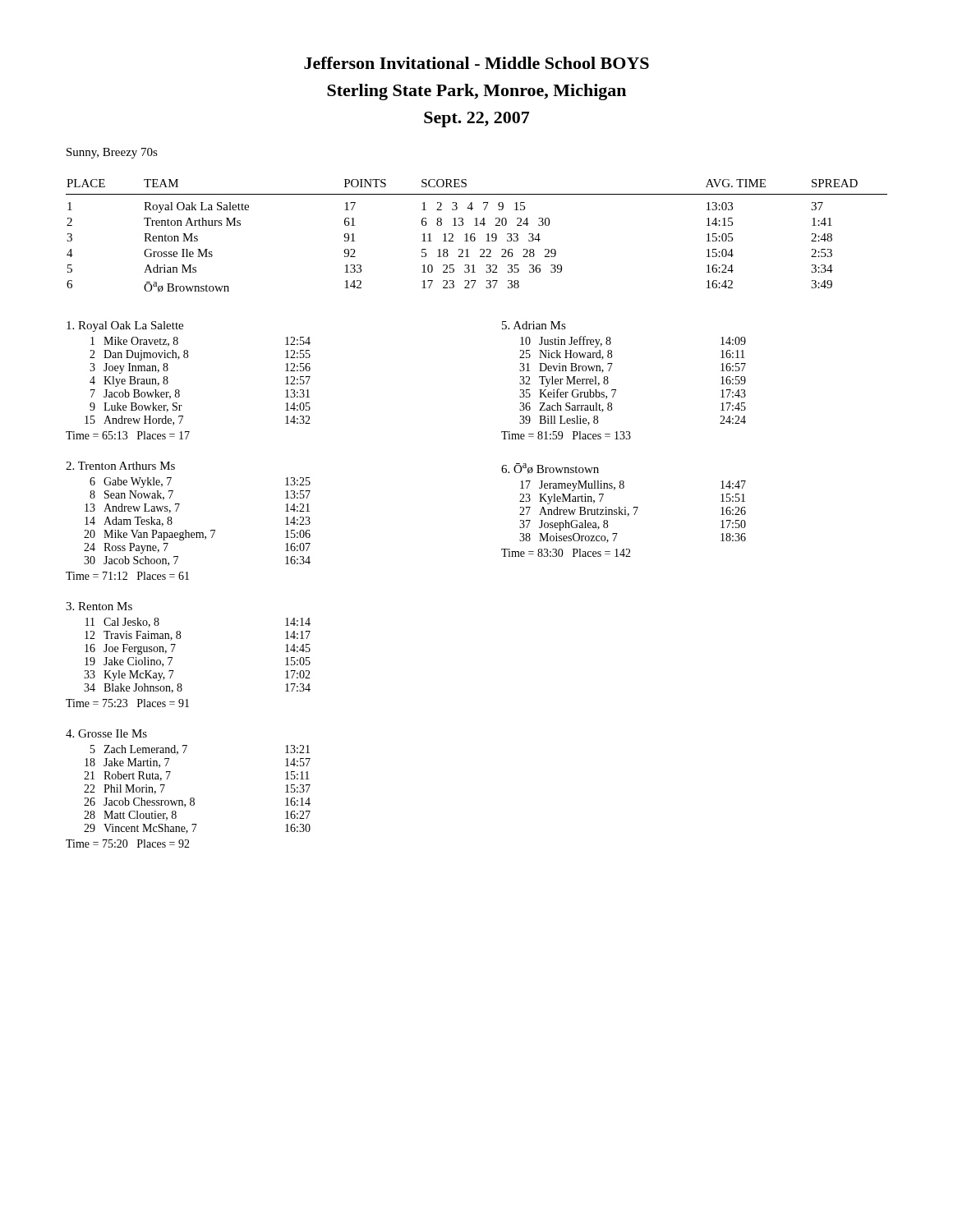
Task: Click on the element starting "15Andrew Horde, 714:32"
Action: [x=188, y=421]
